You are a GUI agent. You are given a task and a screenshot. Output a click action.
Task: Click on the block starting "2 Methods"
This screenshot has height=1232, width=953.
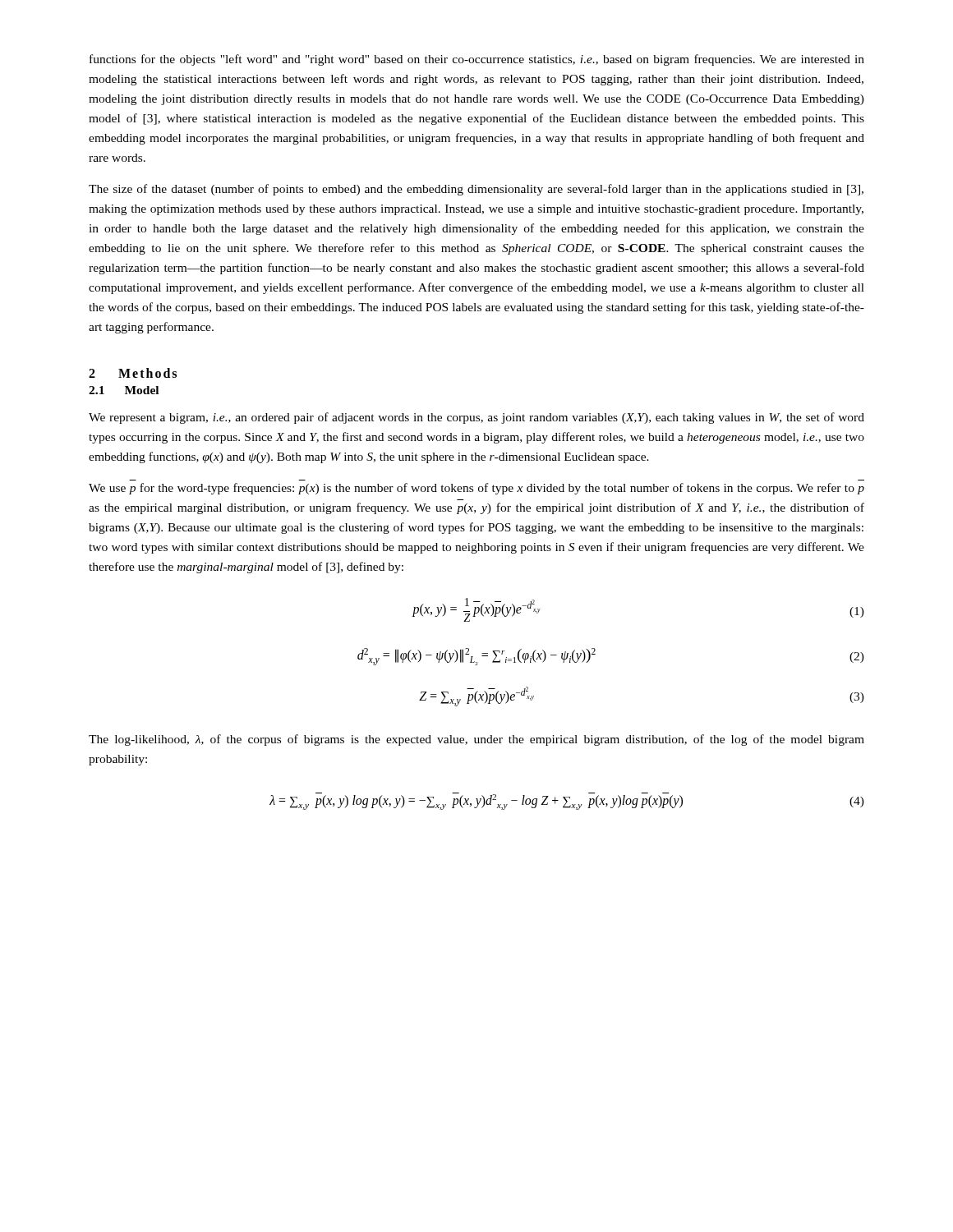pos(134,374)
